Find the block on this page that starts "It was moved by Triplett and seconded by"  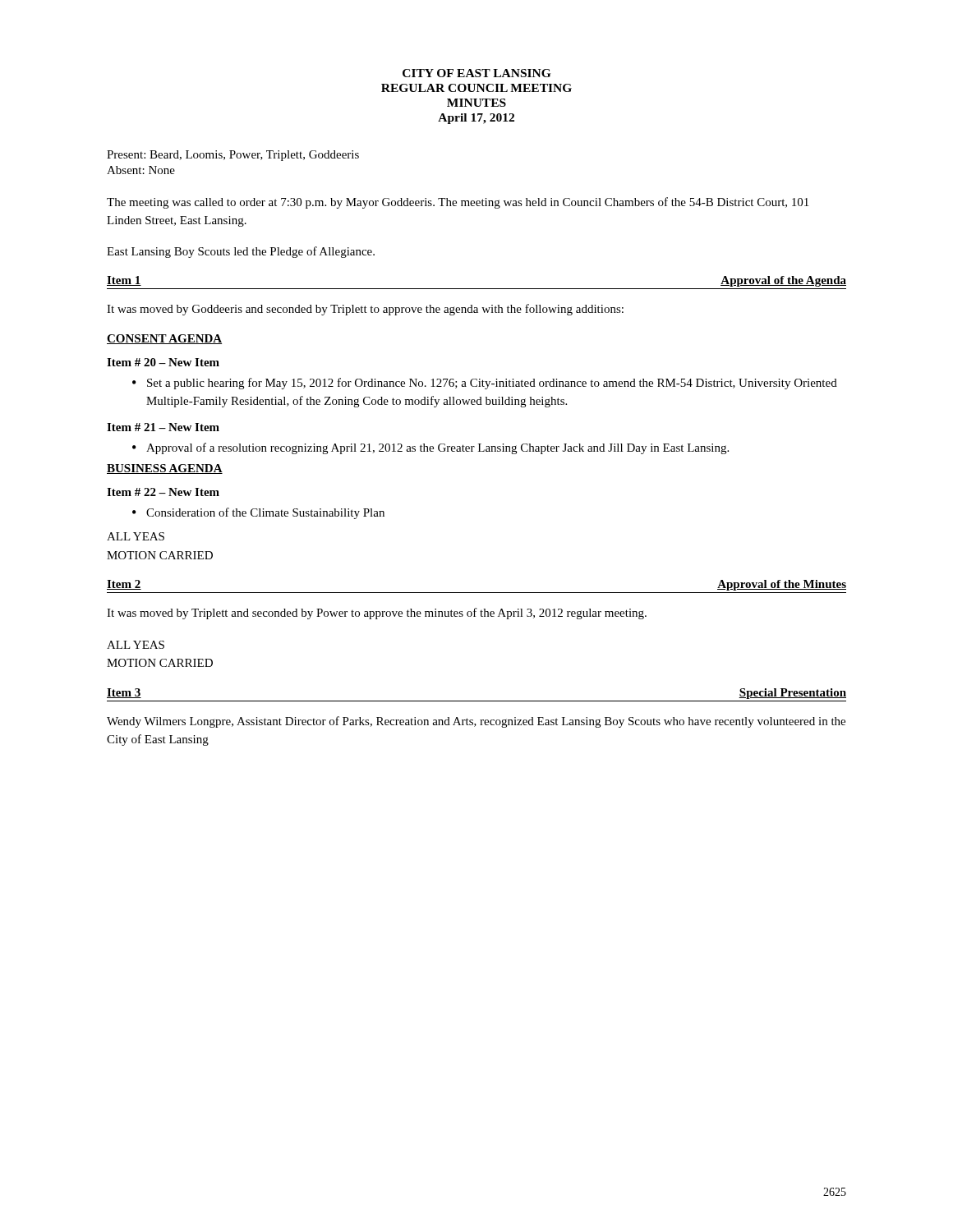pyautogui.click(x=377, y=613)
